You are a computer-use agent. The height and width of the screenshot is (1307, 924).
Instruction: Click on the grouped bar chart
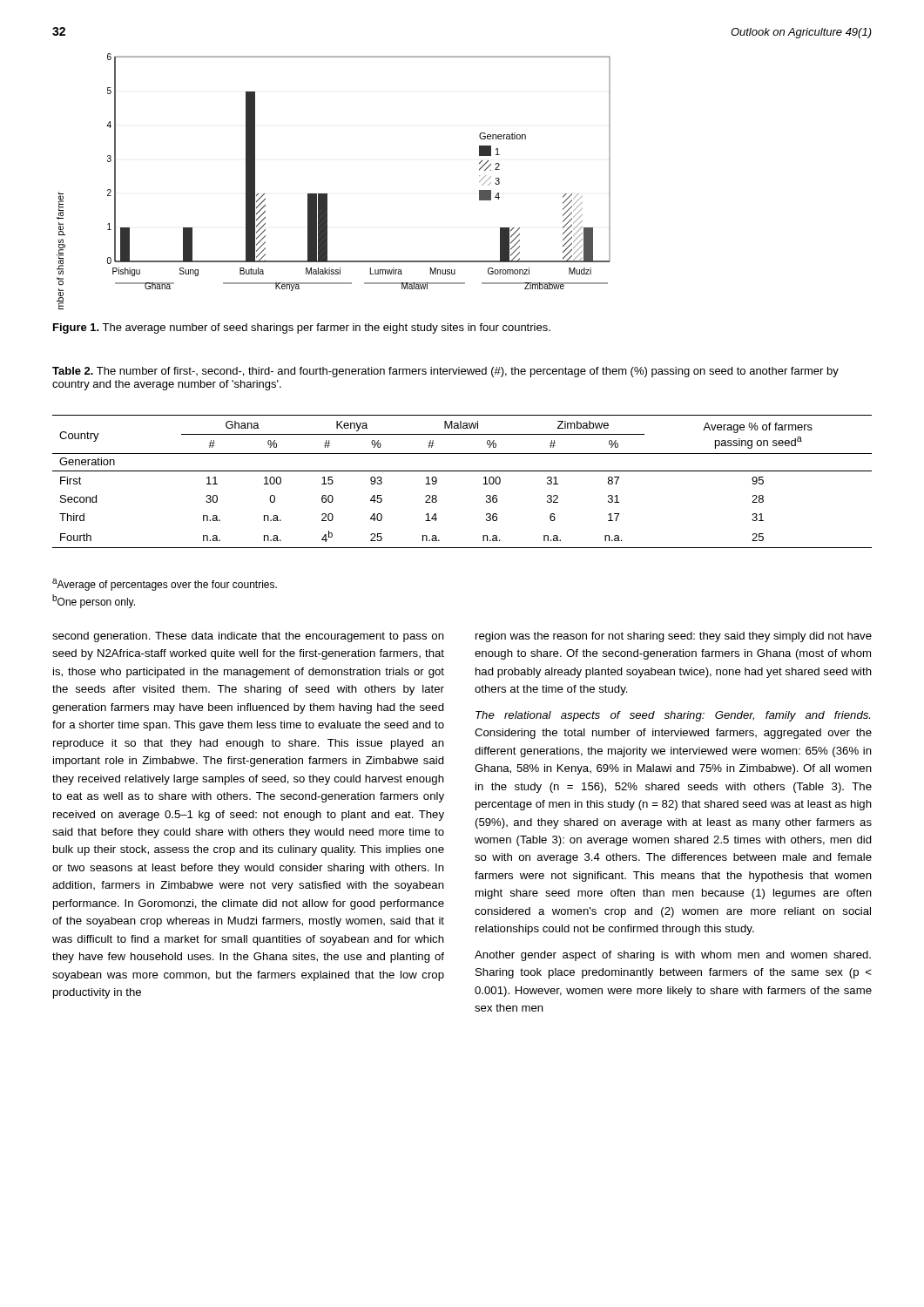(x=340, y=179)
